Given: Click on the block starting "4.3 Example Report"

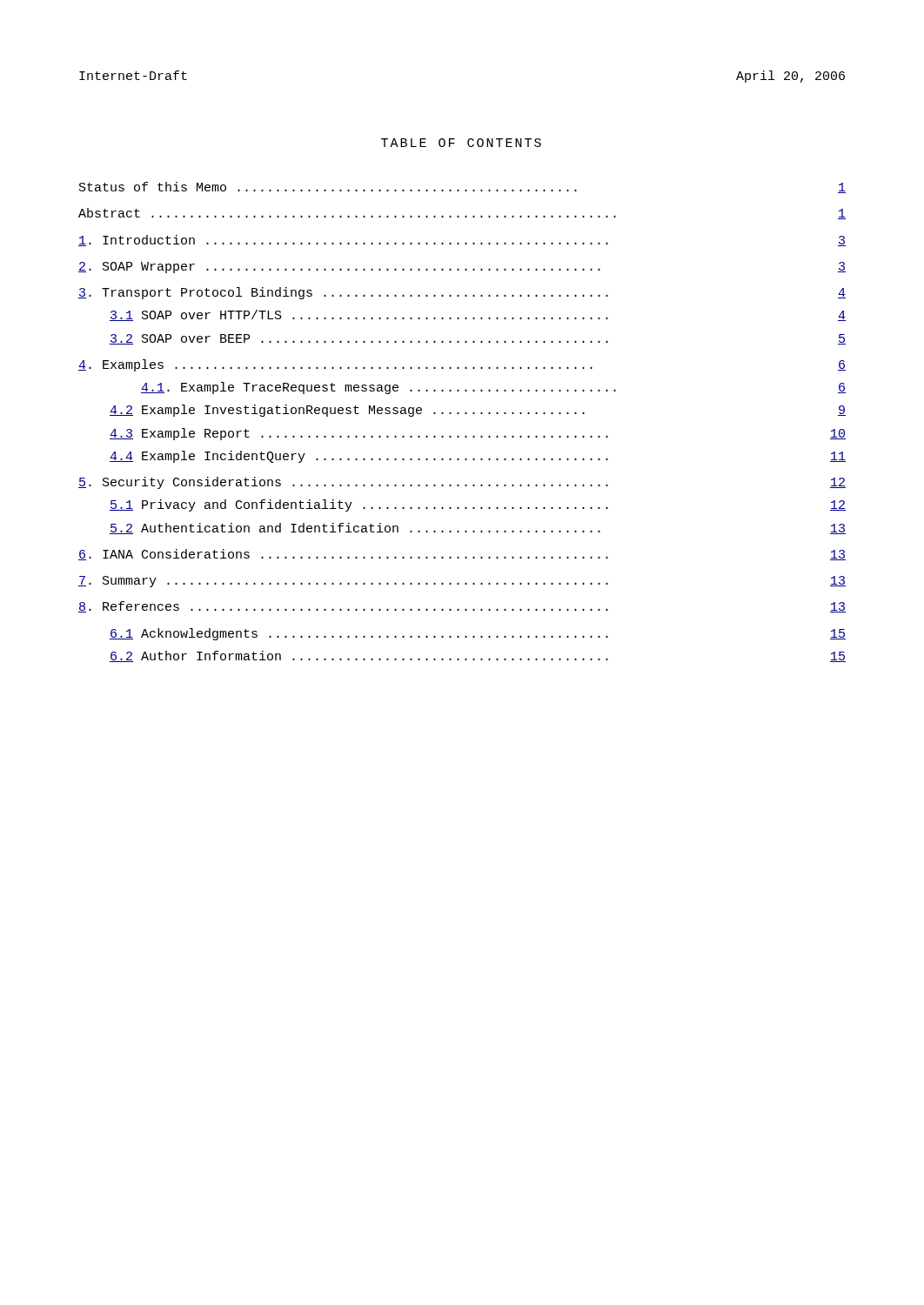Looking at the screenshot, I should [462, 435].
